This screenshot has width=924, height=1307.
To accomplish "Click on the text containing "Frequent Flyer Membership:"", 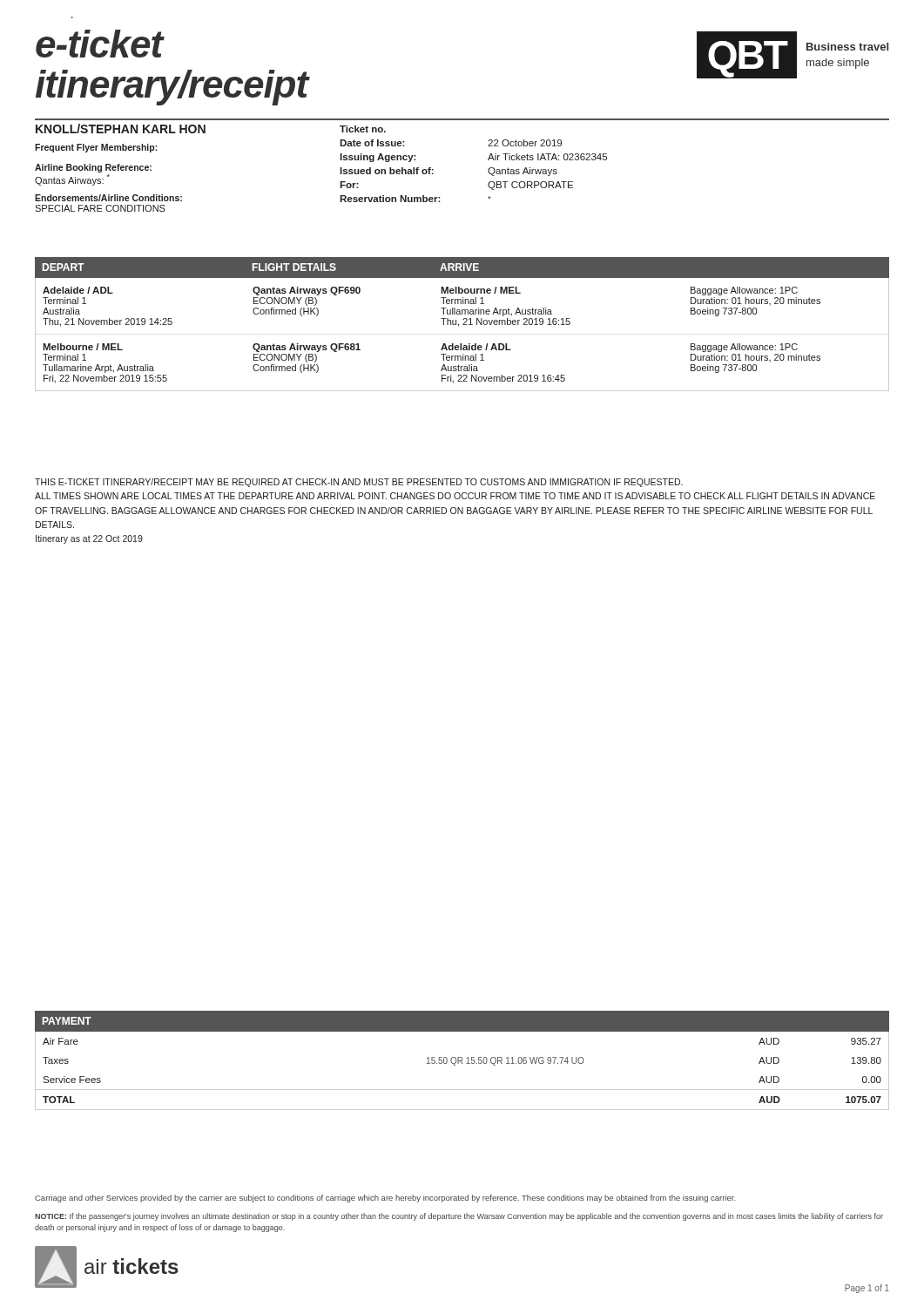I will coord(96,147).
